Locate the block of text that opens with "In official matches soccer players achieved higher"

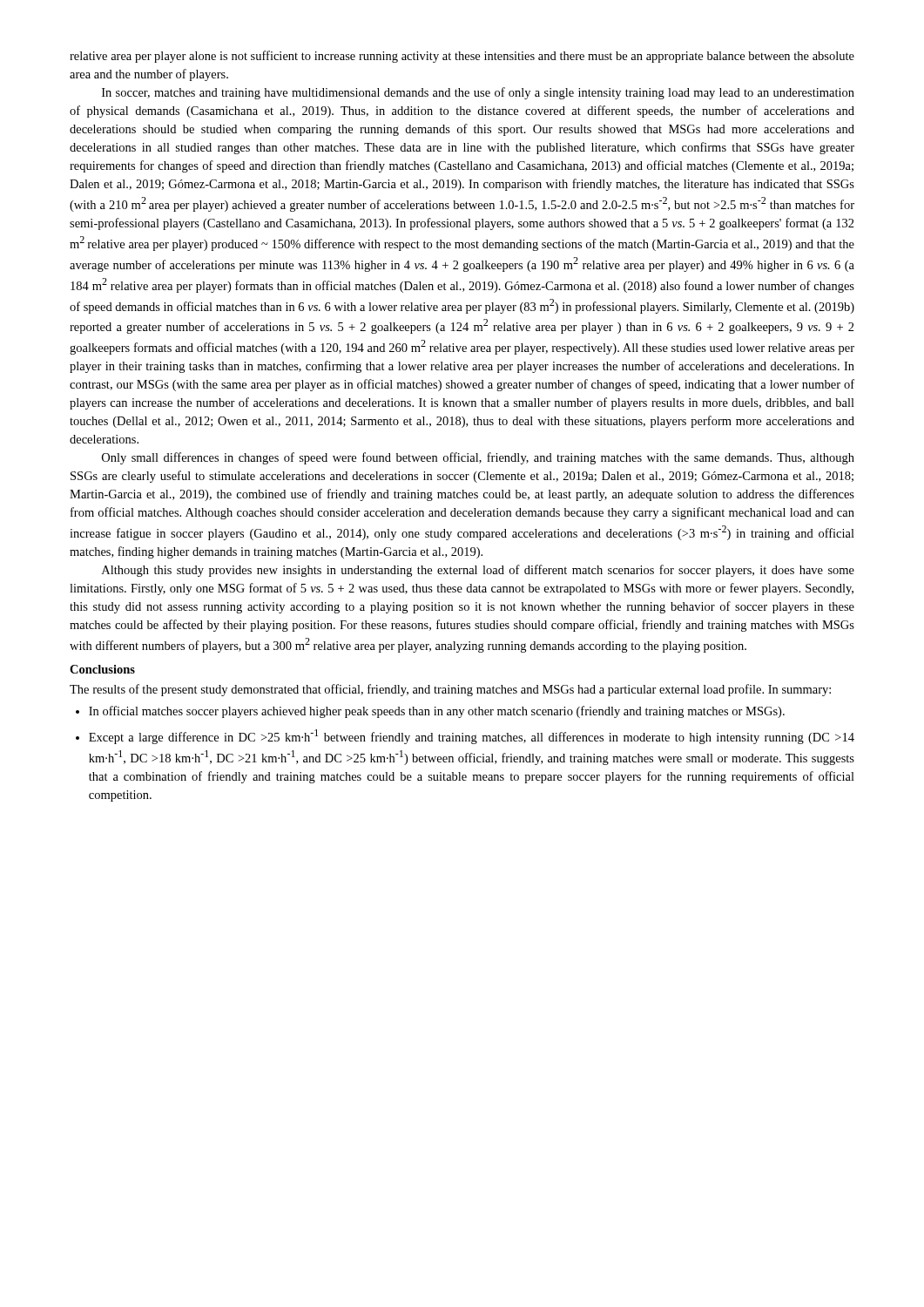[x=462, y=711]
